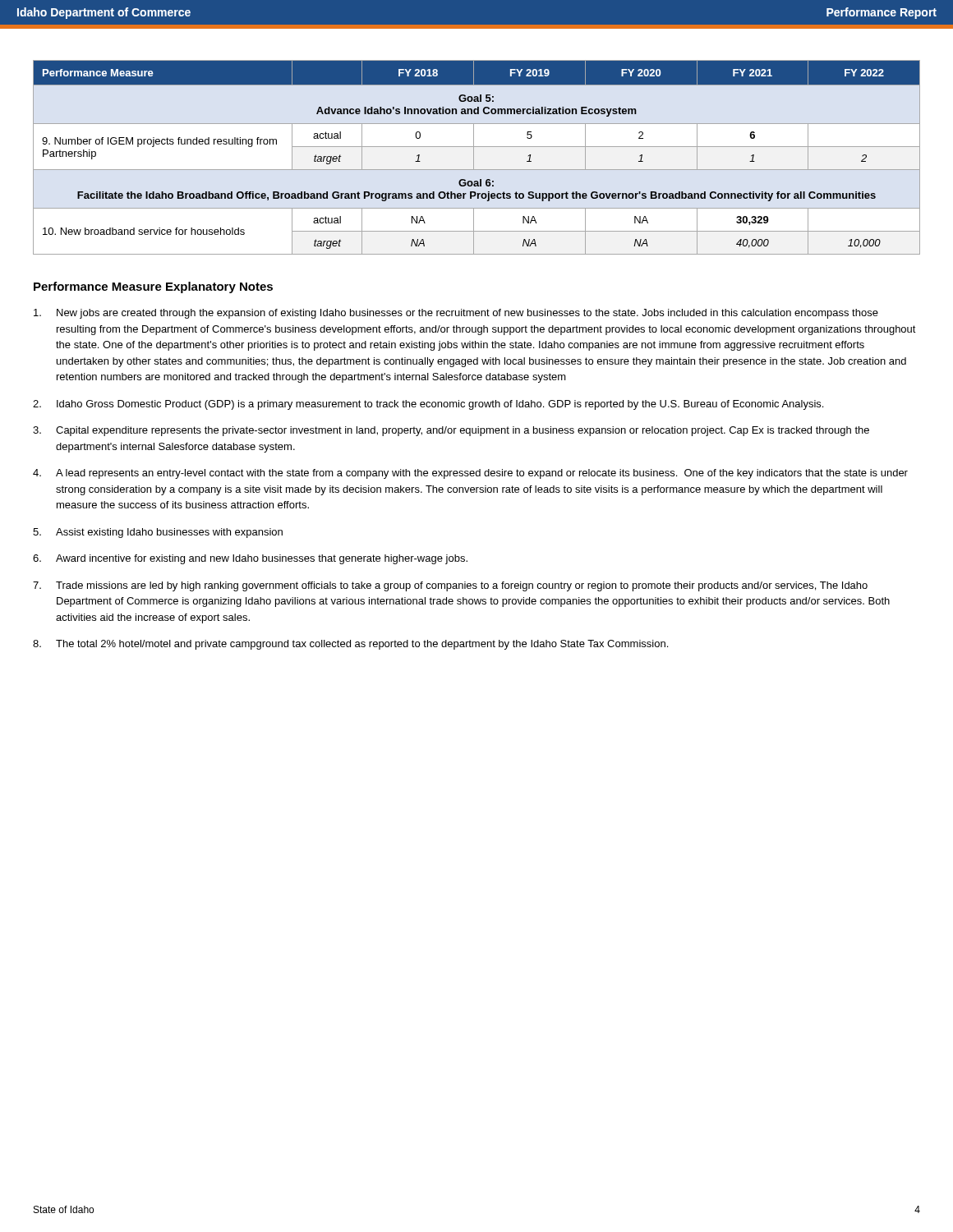
Task: Navigate to the passage starting "Performance Measure Explanatory Notes"
Action: tap(153, 286)
